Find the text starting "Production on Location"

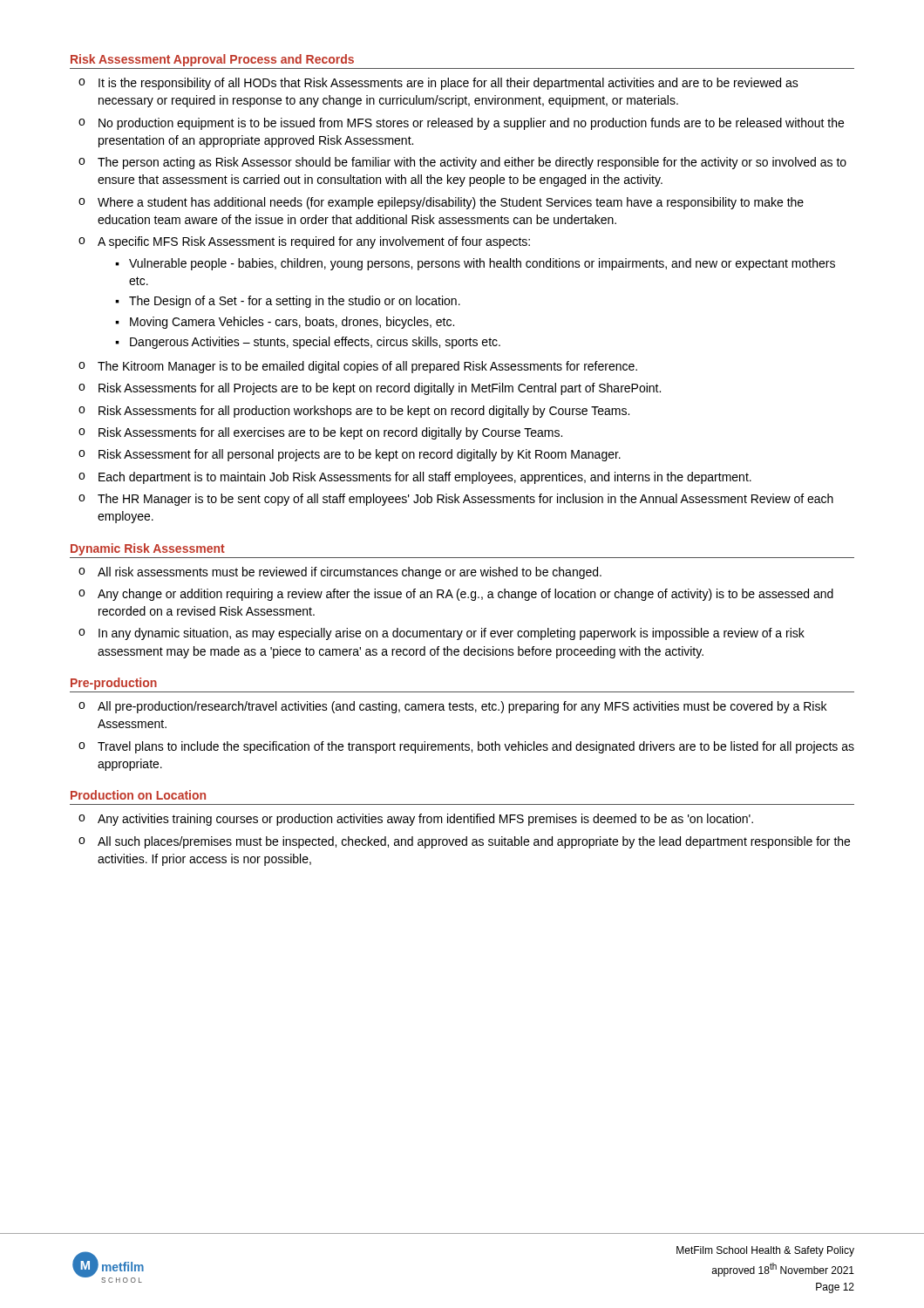pyautogui.click(x=138, y=795)
